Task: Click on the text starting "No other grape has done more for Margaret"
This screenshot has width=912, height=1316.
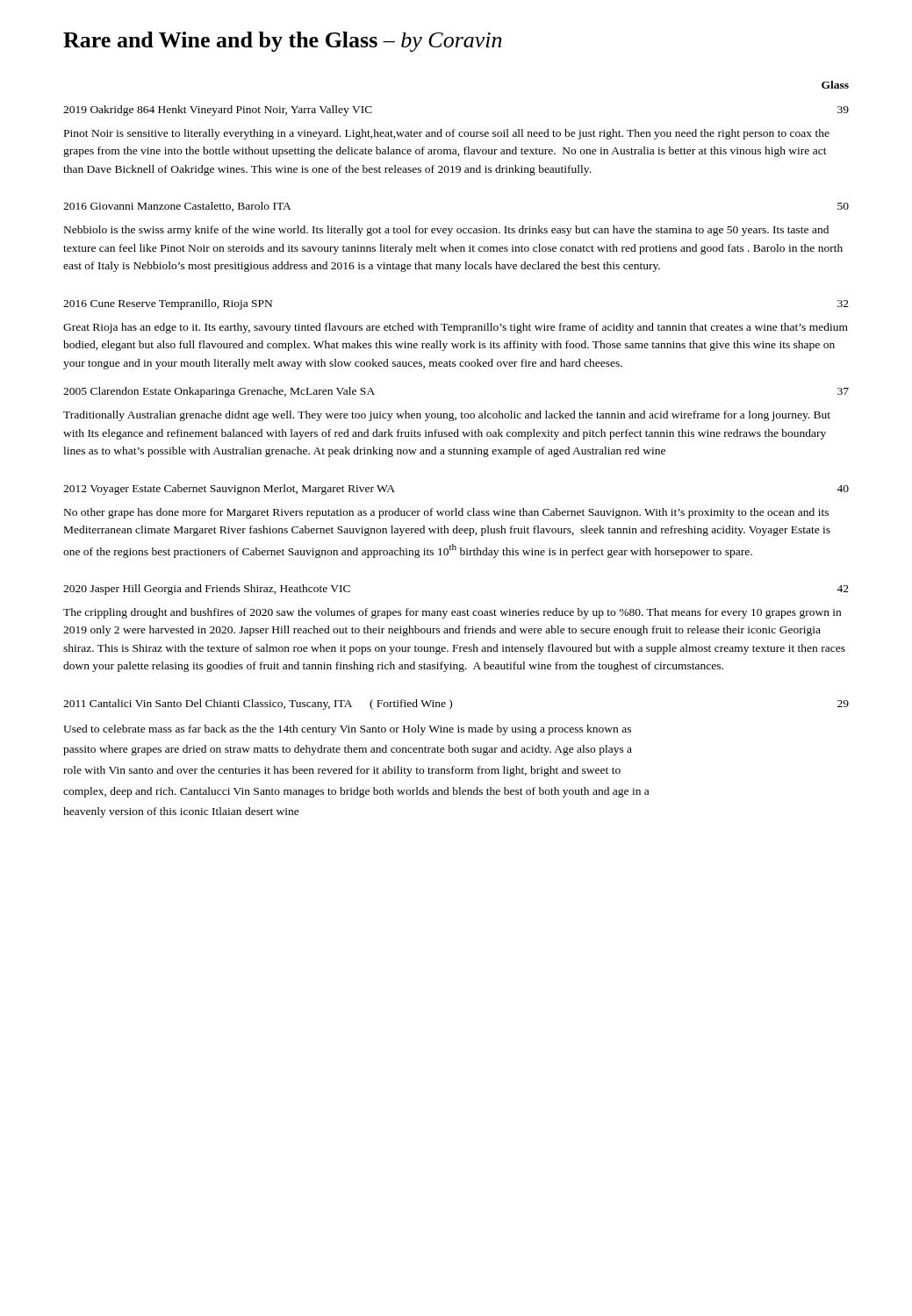Action: tap(447, 531)
